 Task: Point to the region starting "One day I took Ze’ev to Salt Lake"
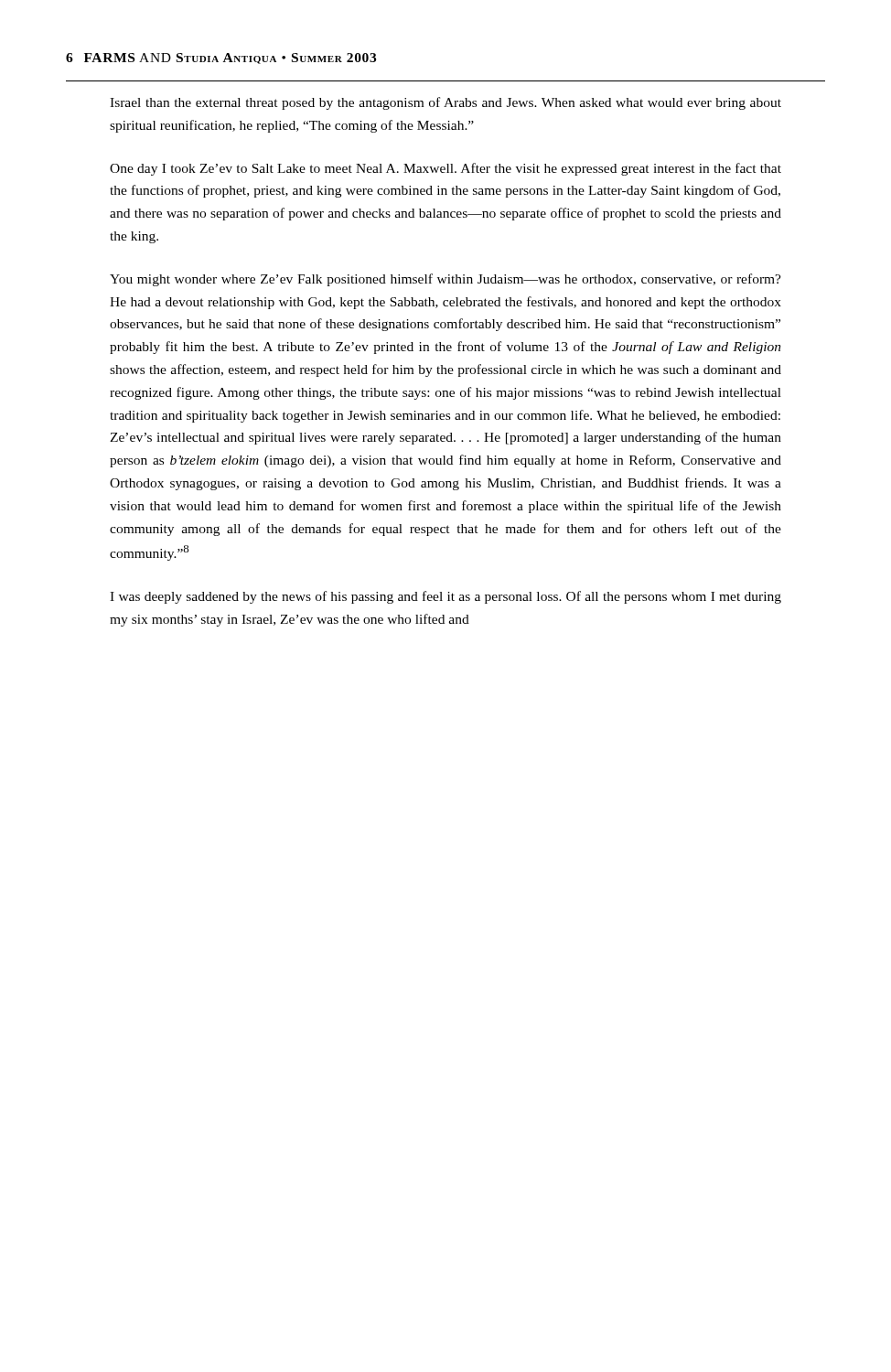tap(446, 201)
